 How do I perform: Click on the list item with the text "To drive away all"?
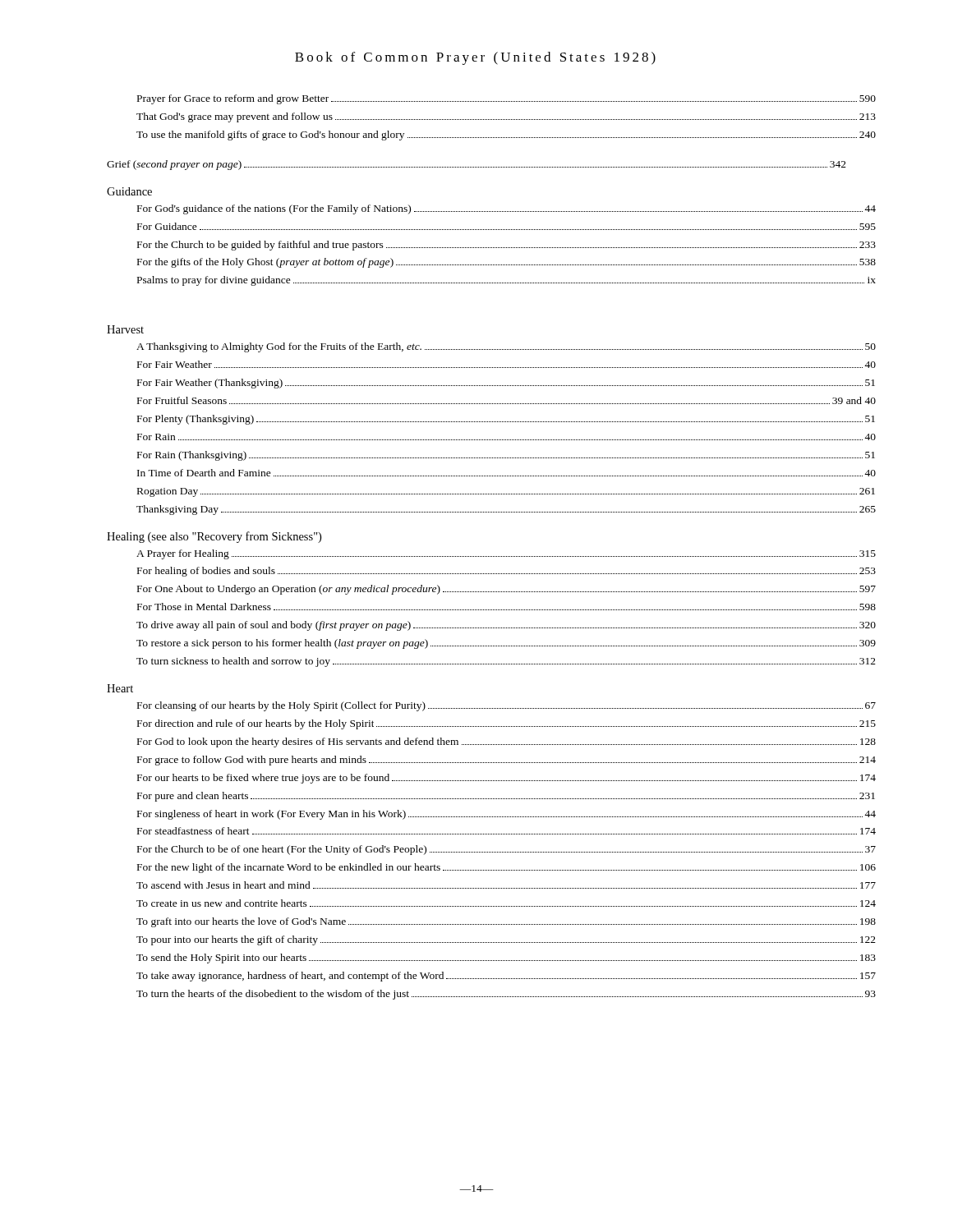click(506, 626)
